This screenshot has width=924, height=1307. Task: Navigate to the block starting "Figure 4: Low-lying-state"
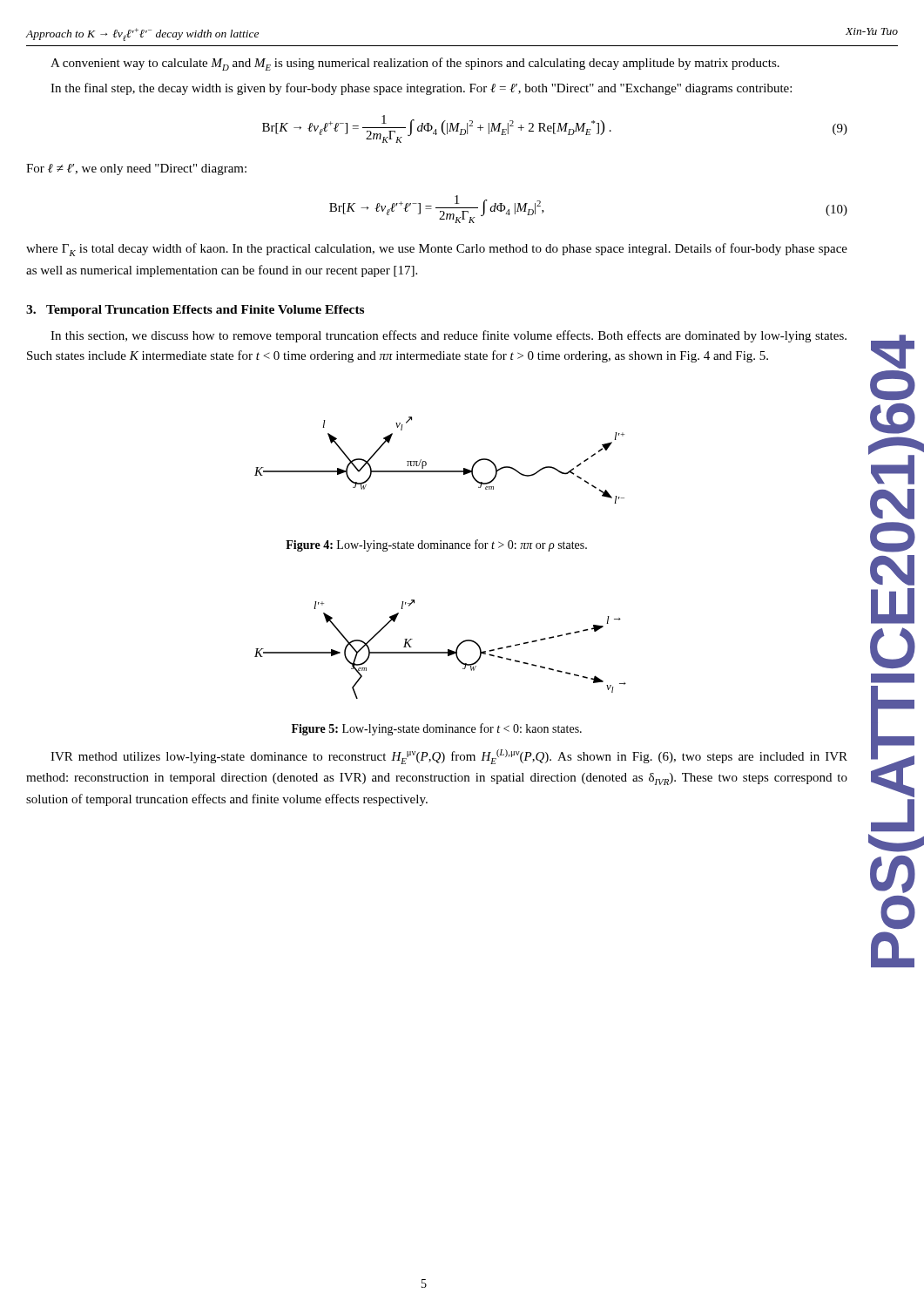(x=437, y=545)
